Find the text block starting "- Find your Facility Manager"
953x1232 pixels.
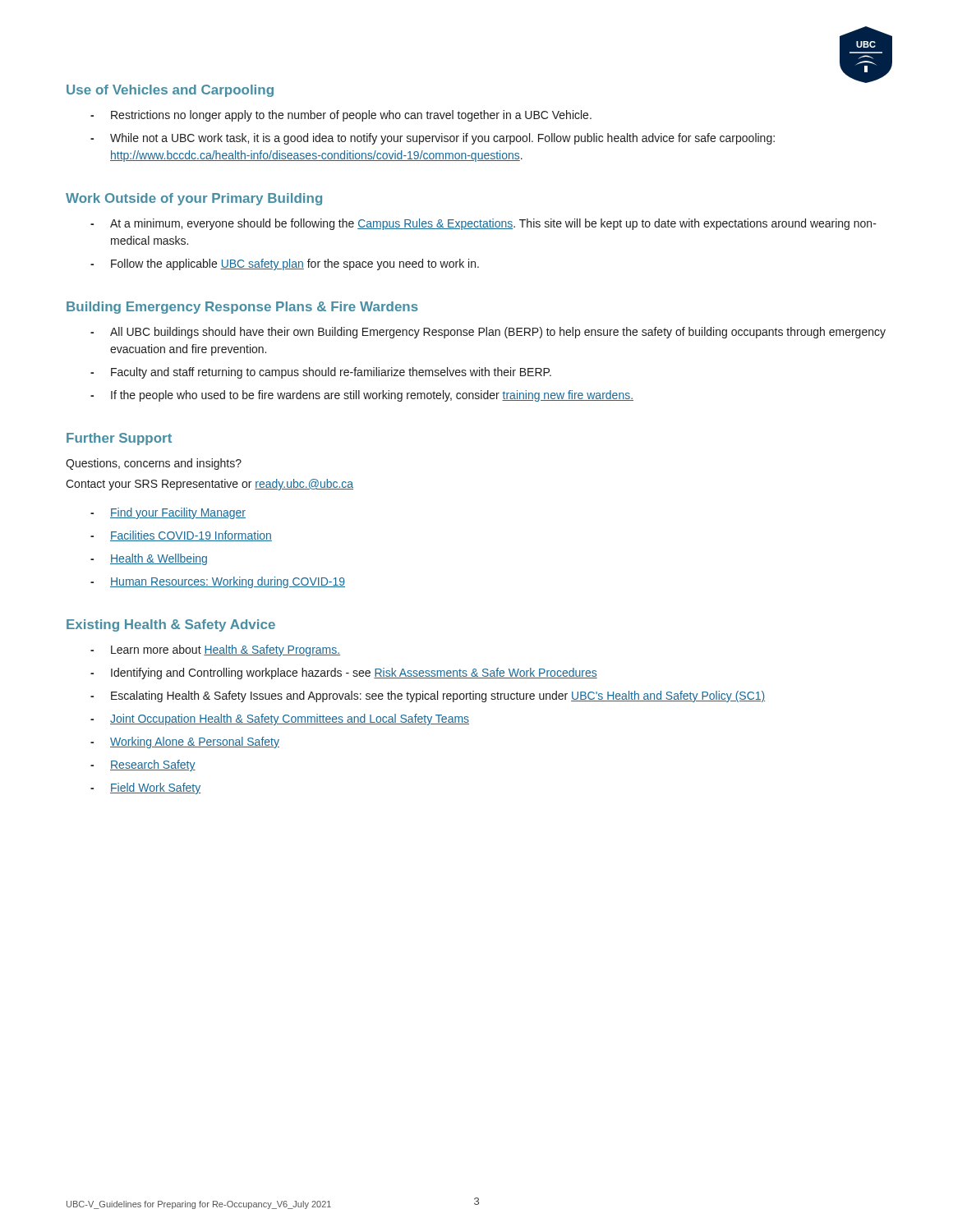tap(168, 513)
